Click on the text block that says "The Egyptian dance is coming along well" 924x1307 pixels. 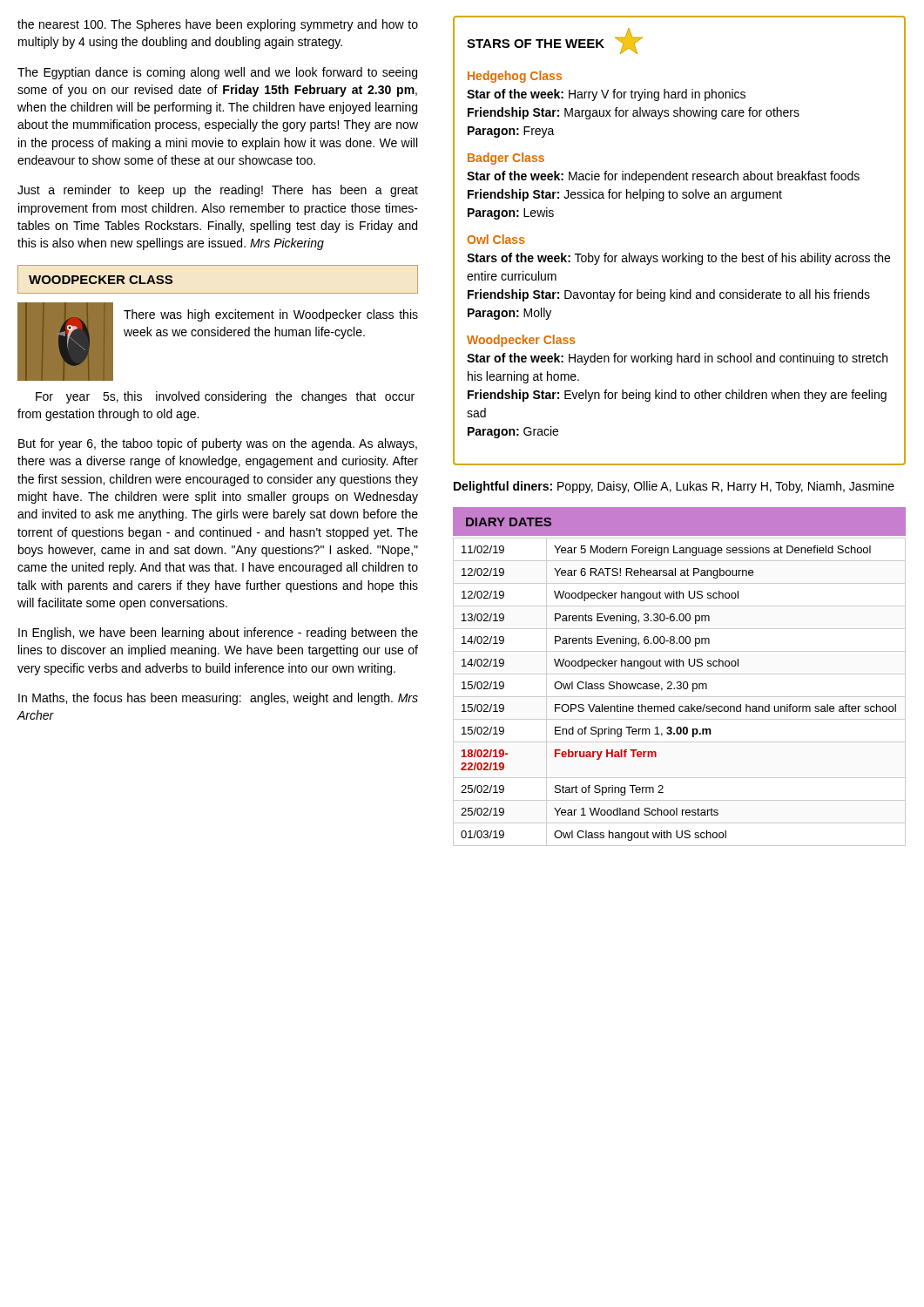[218, 116]
